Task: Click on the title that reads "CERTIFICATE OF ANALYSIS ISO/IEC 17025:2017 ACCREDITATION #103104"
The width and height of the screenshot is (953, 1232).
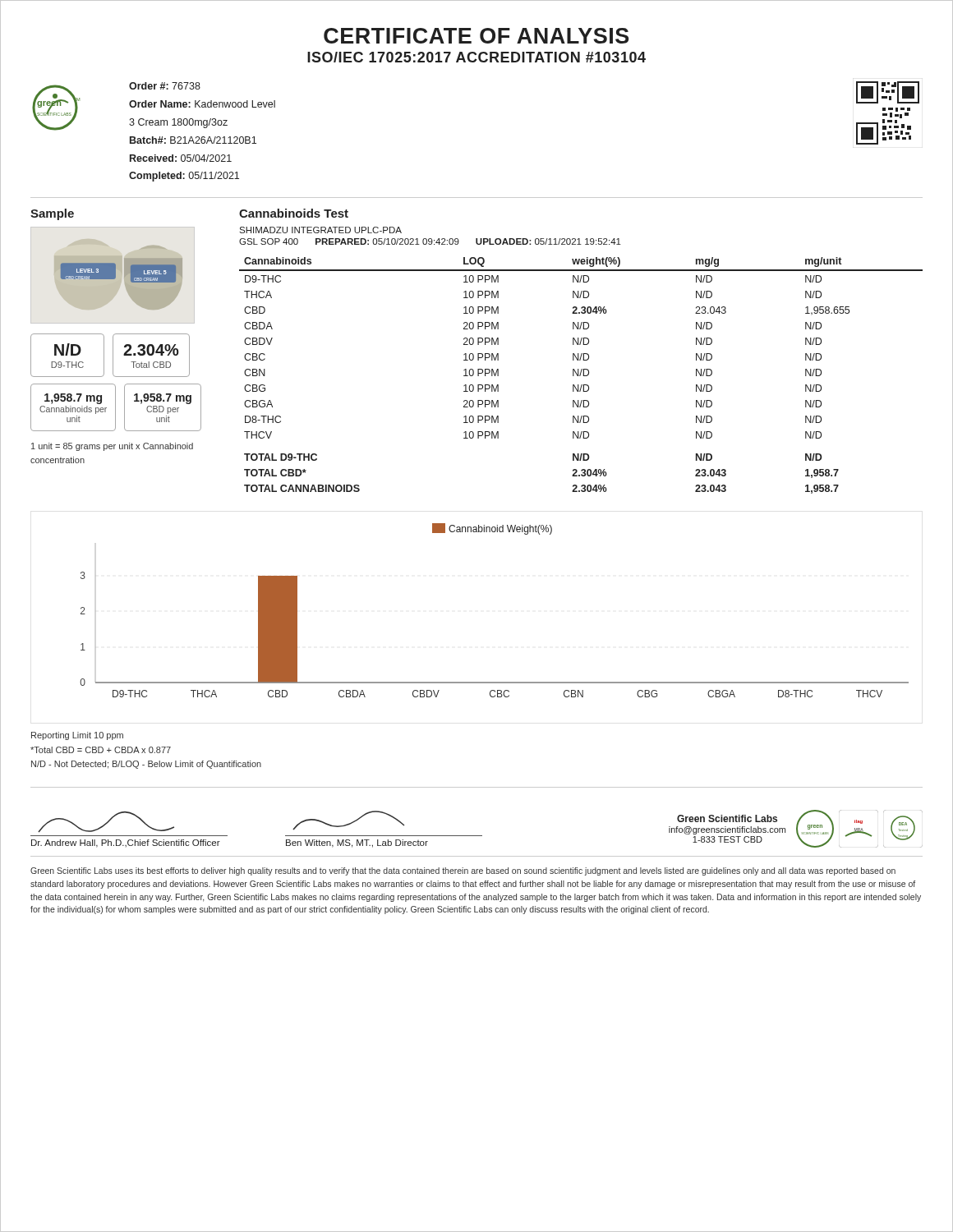Action: tap(476, 45)
